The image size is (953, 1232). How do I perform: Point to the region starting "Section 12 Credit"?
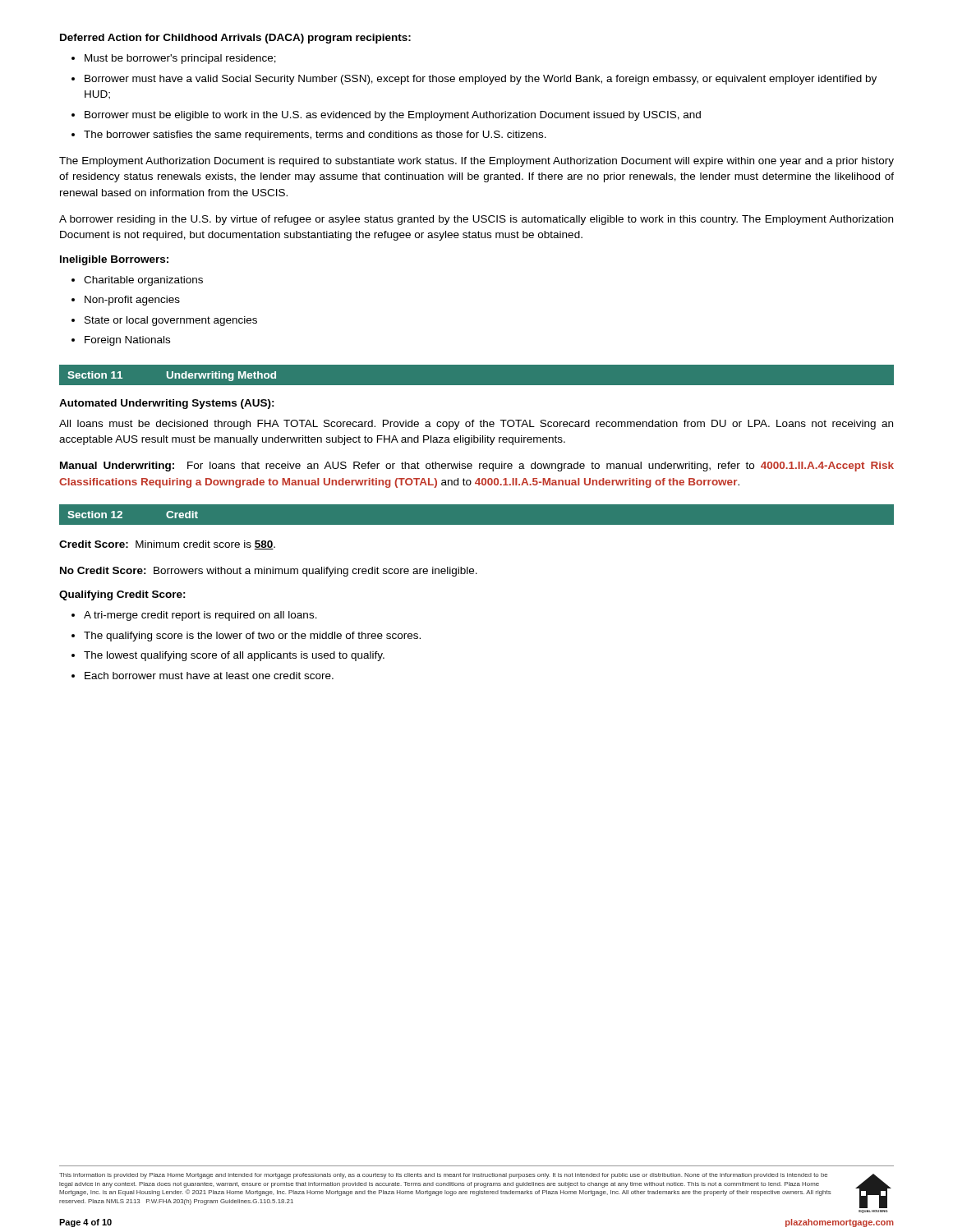pyautogui.click(x=476, y=515)
